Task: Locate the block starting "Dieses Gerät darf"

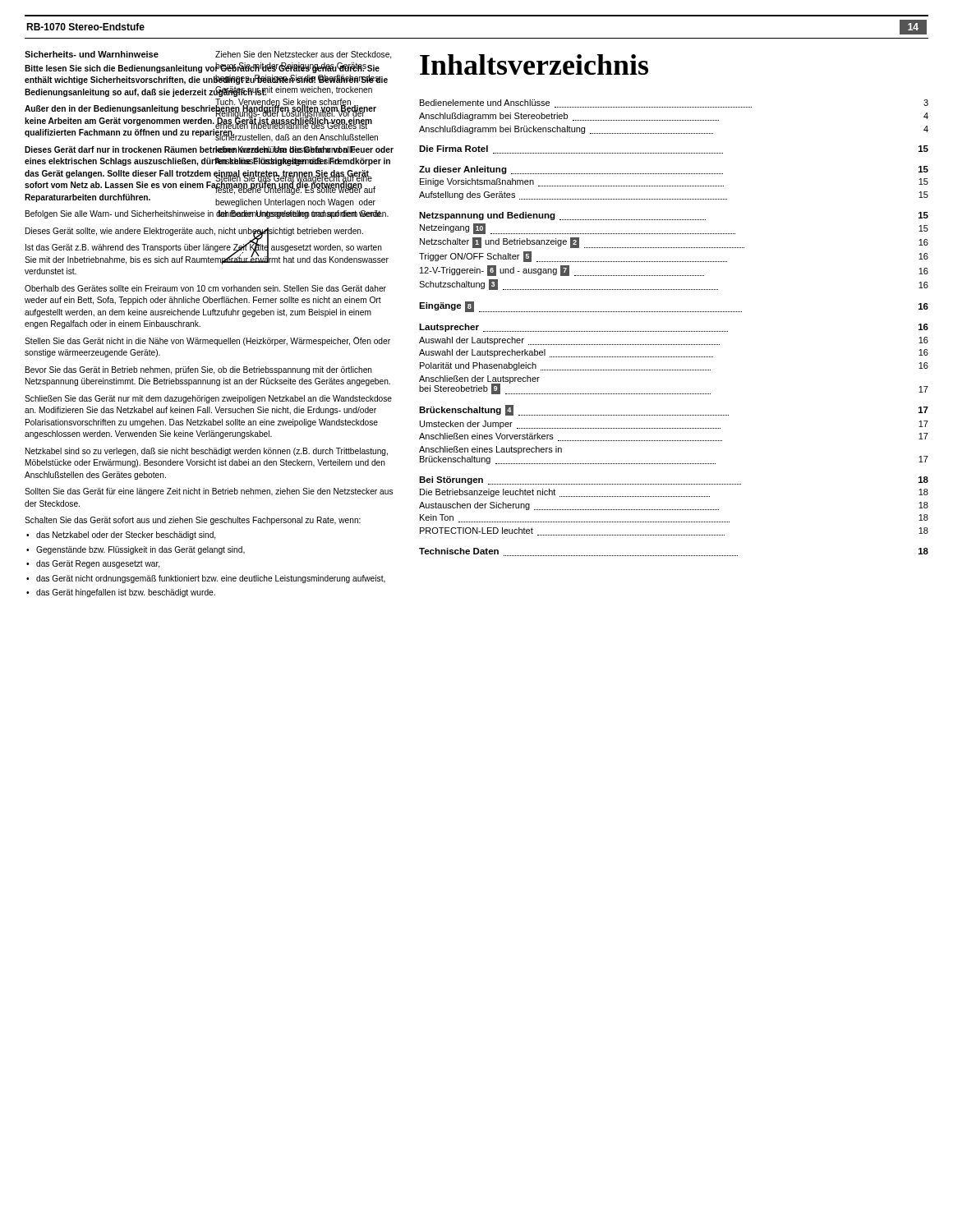Action: click(x=209, y=174)
